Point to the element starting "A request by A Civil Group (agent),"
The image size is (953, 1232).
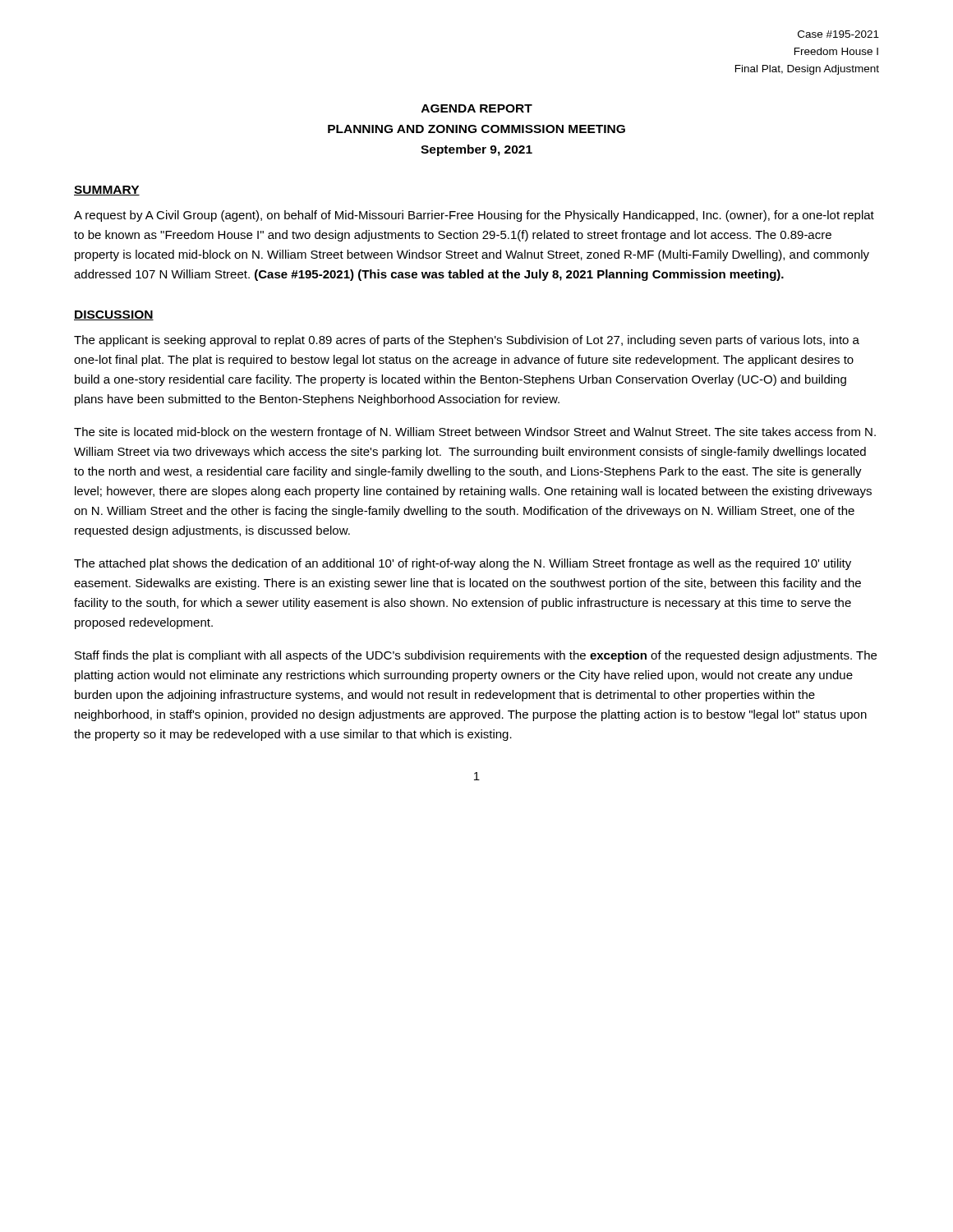pos(474,245)
